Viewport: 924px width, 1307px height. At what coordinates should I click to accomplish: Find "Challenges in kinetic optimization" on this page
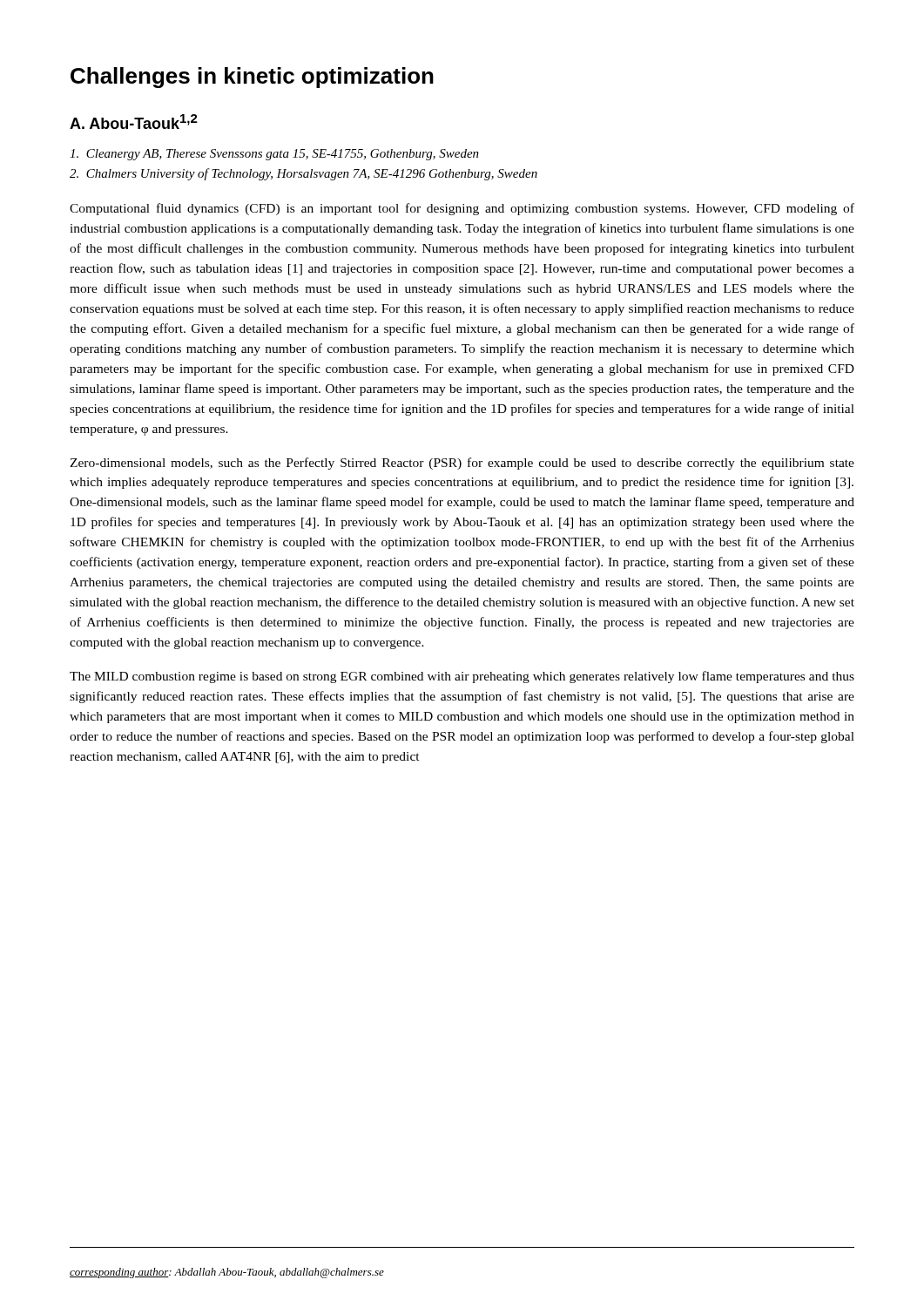tap(252, 76)
